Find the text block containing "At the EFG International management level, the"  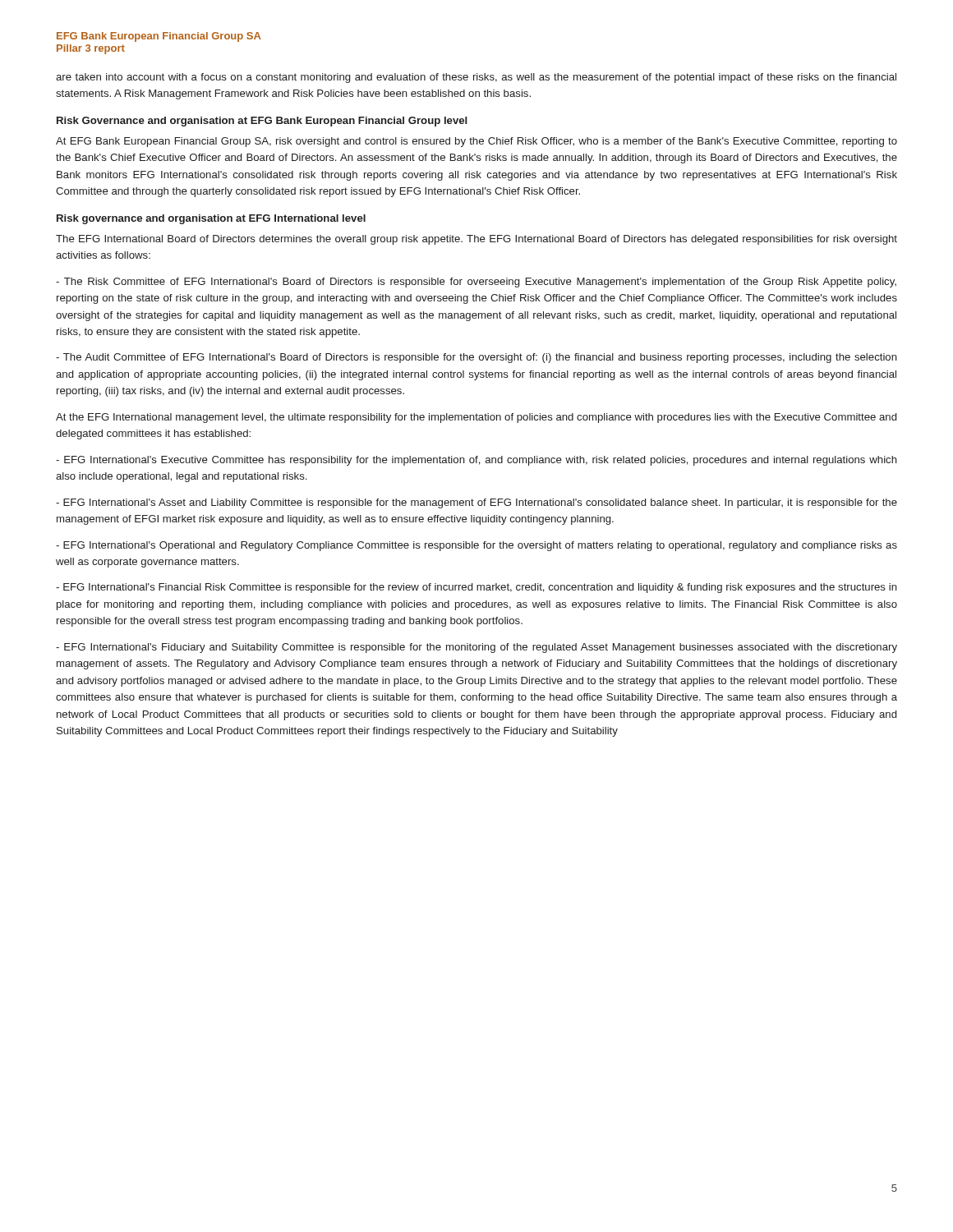pos(476,425)
